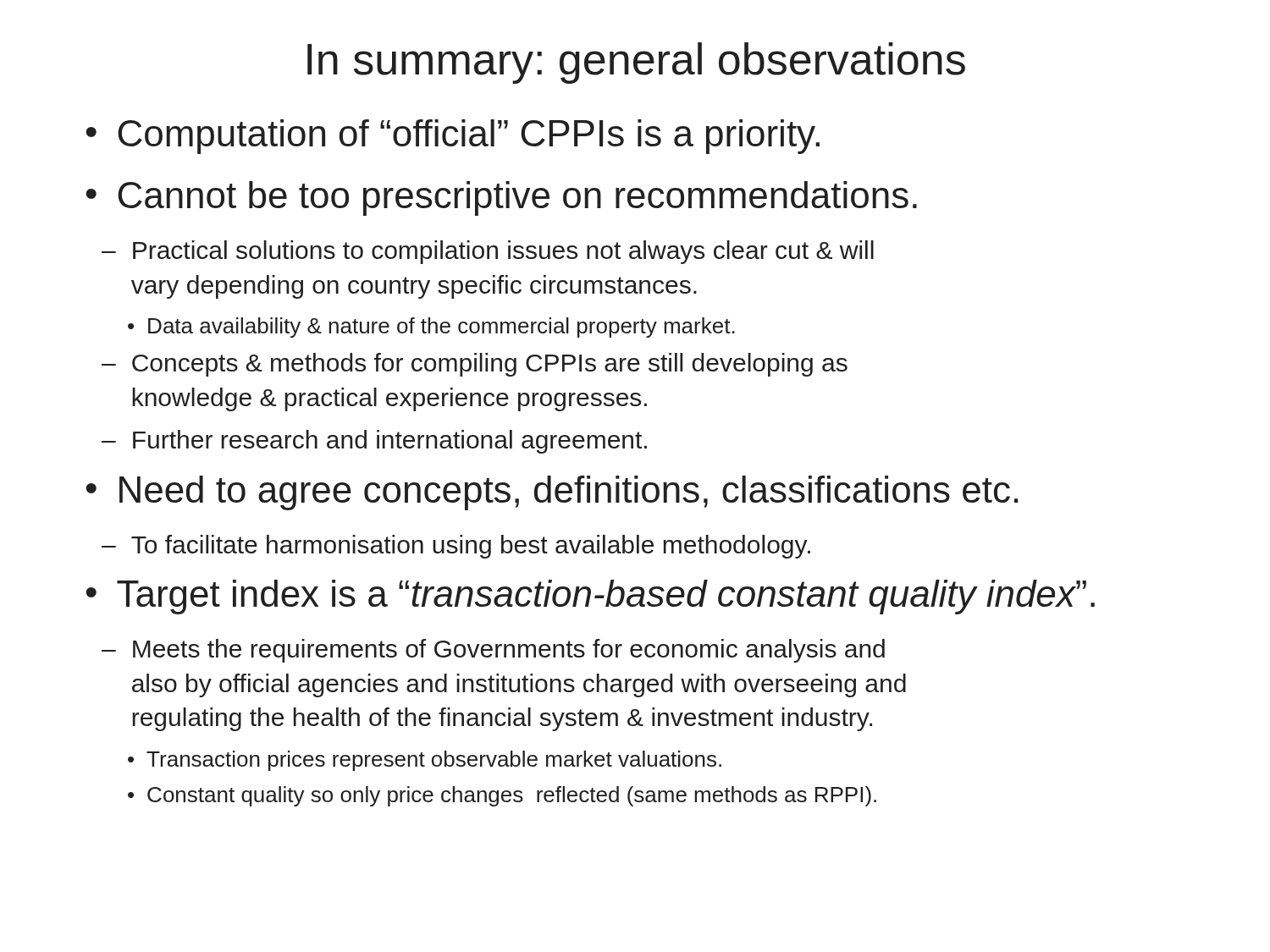The height and width of the screenshot is (952, 1270).
Task: Point to the block beginning "– Concepts &"
Action: [475, 381]
